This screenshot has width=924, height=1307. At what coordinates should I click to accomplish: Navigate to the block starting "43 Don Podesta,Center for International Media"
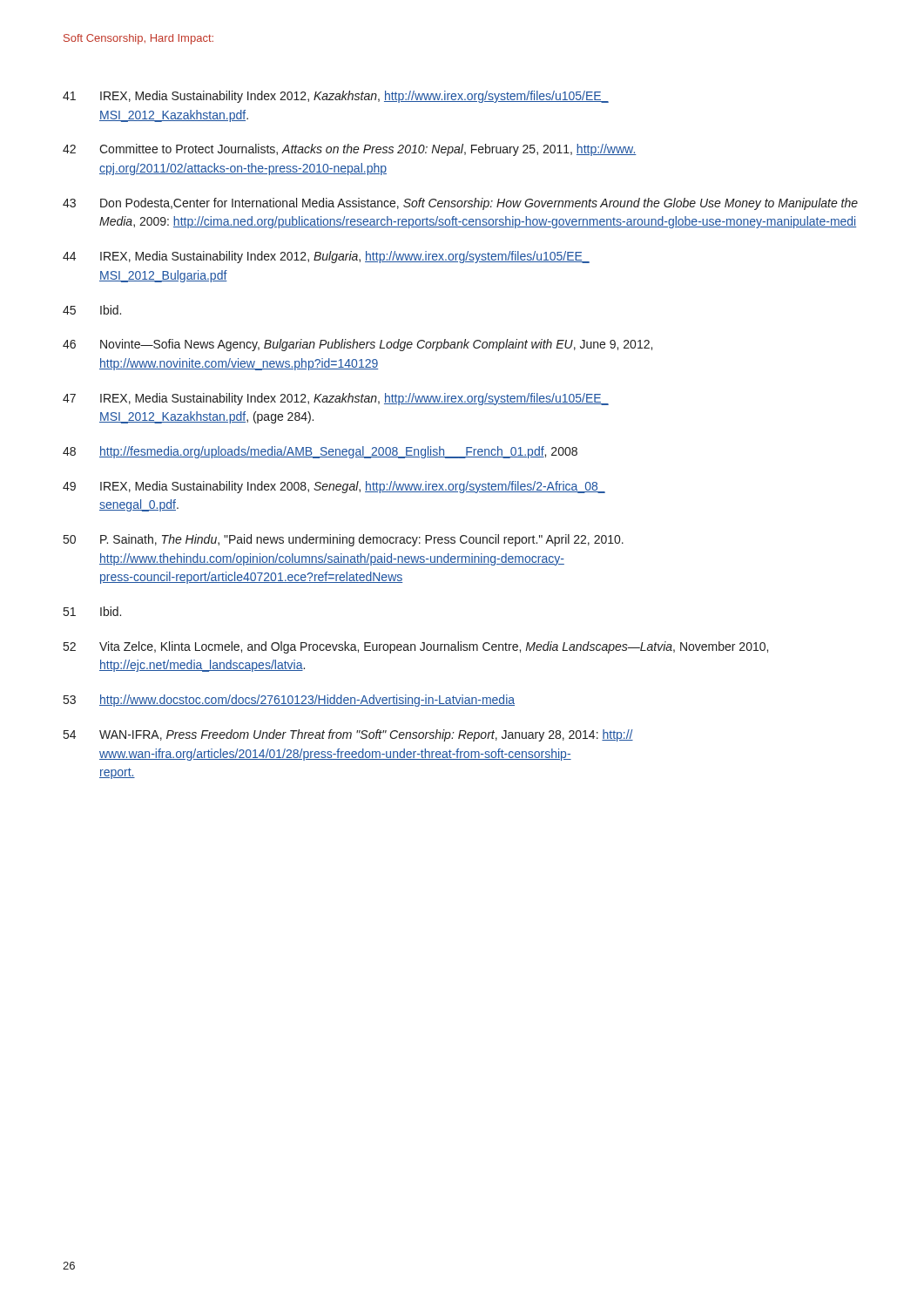point(462,213)
